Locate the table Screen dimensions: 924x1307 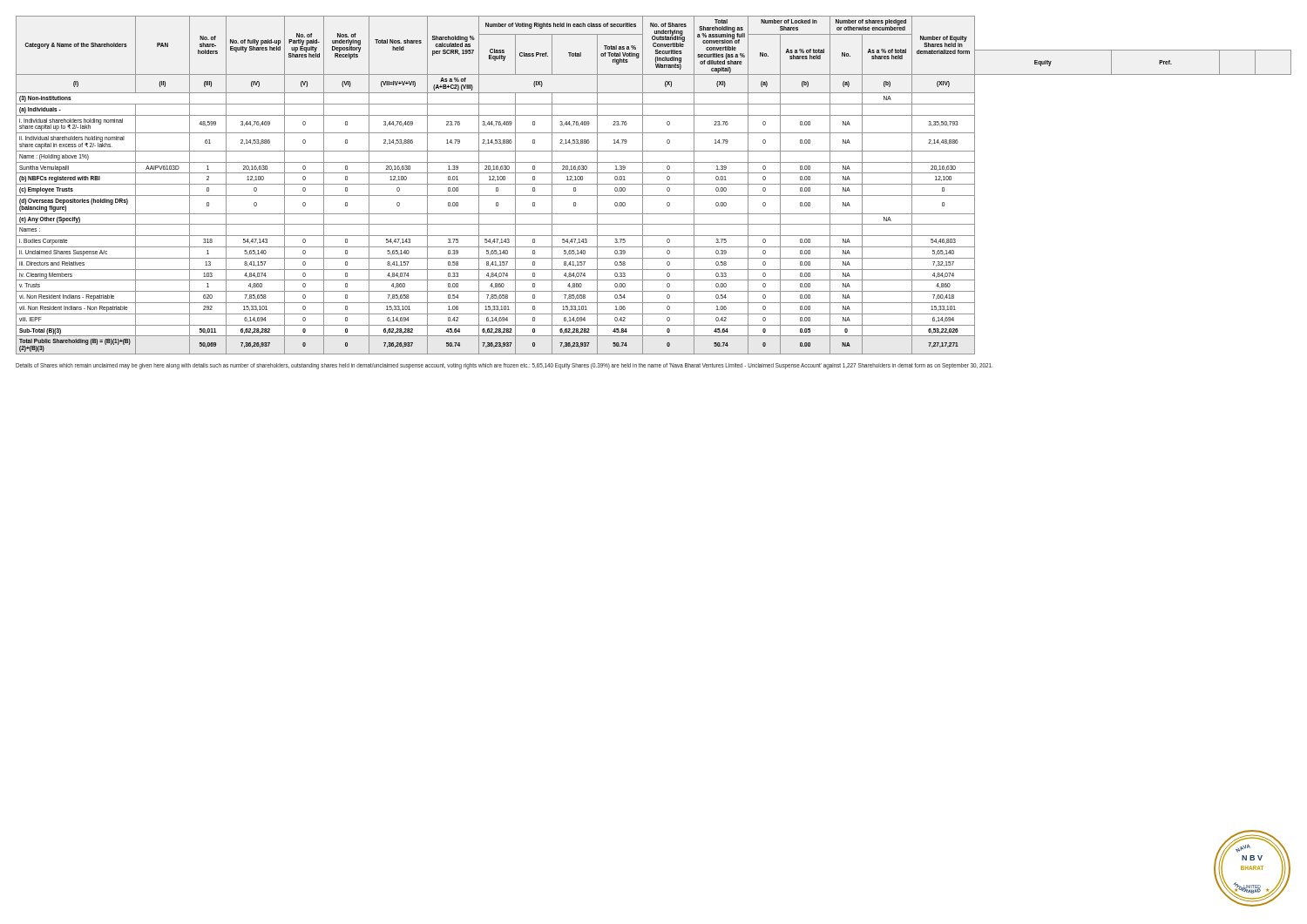click(654, 185)
